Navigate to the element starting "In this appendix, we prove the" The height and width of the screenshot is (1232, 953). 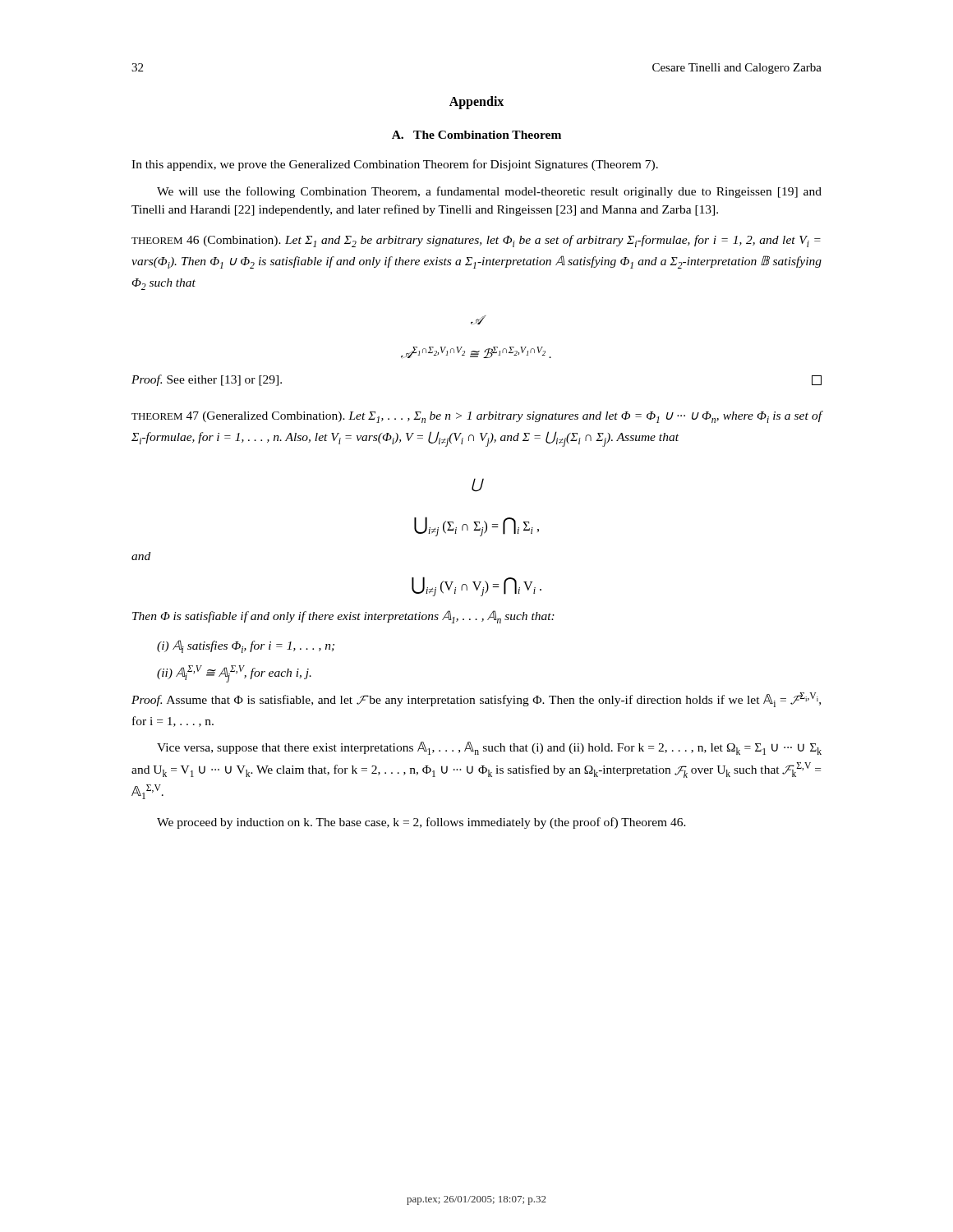coord(395,164)
